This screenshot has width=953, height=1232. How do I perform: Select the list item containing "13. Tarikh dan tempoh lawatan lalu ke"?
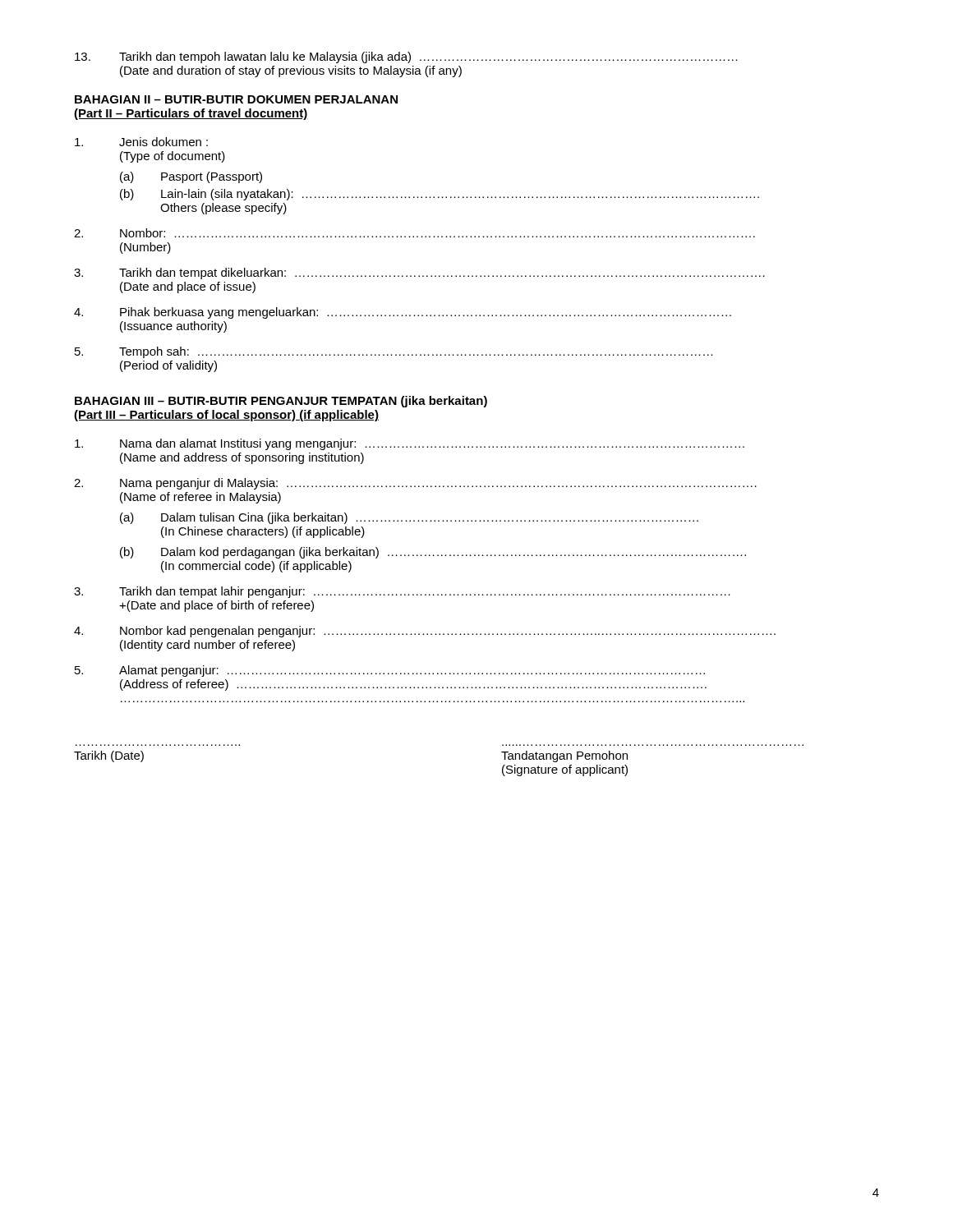[476, 63]
